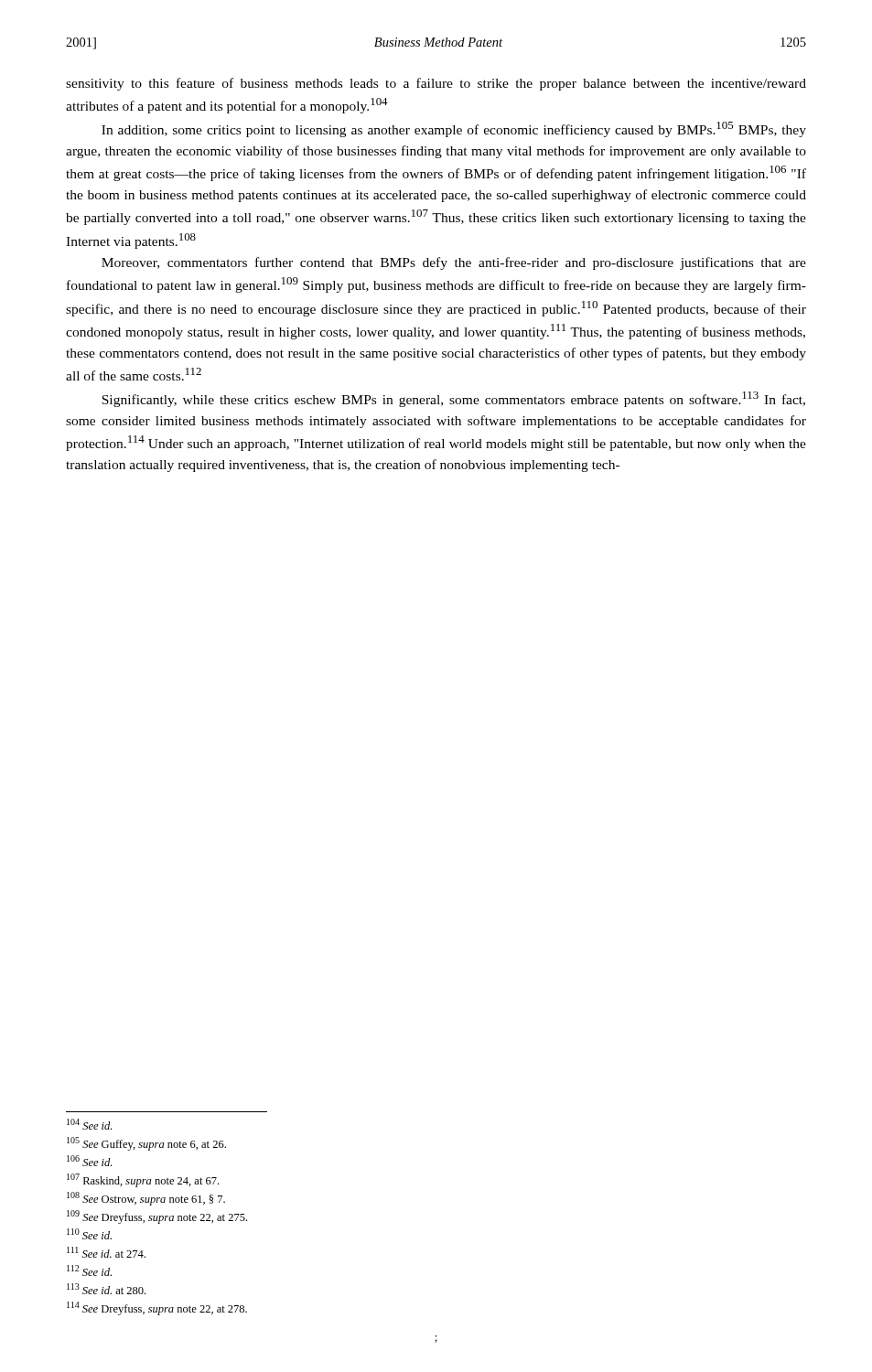Locate the footnote that reads "108 See Ostrow,"

click(x=146, y=1198)
